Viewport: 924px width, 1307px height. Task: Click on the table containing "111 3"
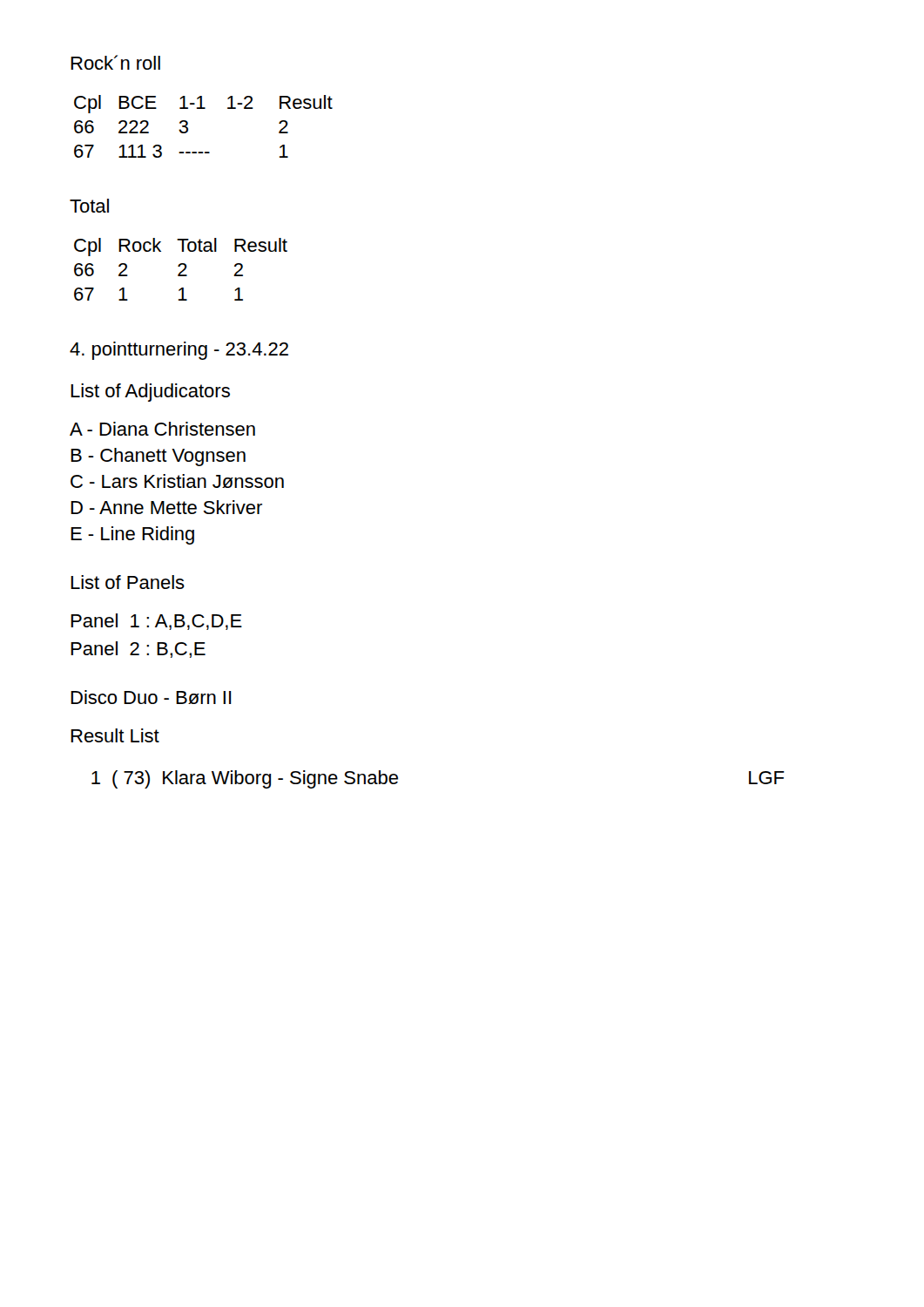tap(462, 127)
